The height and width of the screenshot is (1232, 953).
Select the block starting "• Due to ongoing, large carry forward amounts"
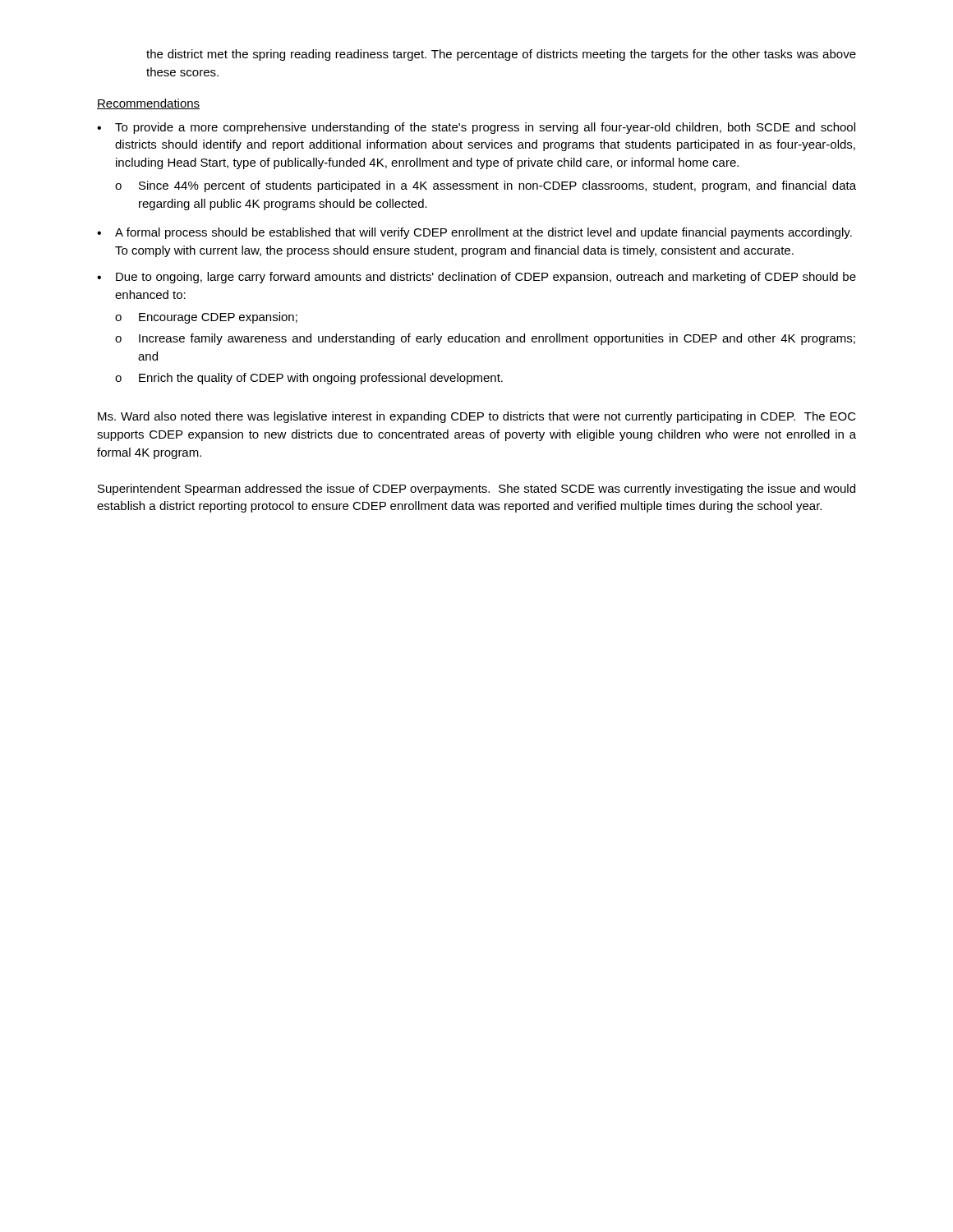(476, 329)
